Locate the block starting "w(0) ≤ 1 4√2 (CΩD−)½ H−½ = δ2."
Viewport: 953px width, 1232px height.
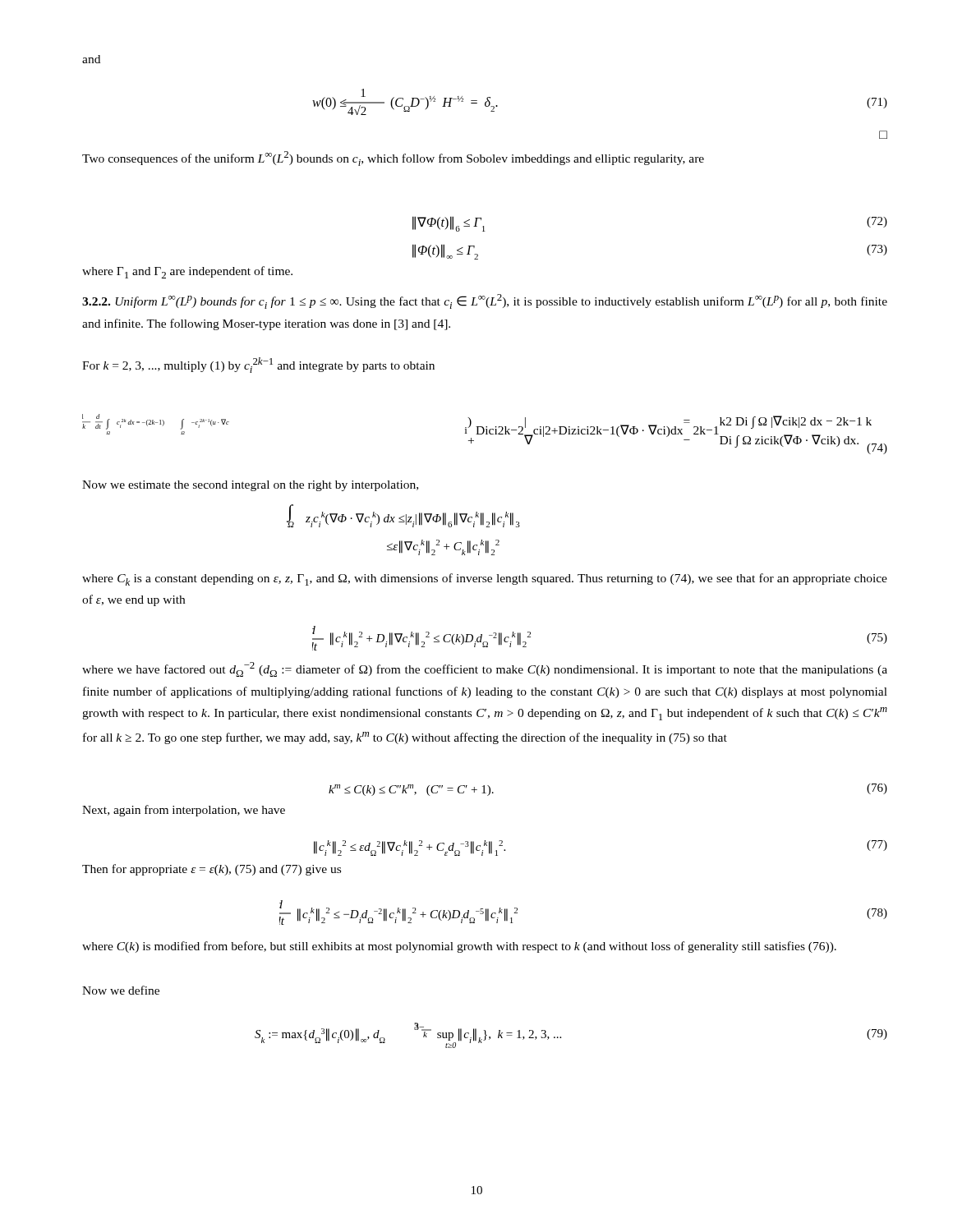[x=485, y=102]
